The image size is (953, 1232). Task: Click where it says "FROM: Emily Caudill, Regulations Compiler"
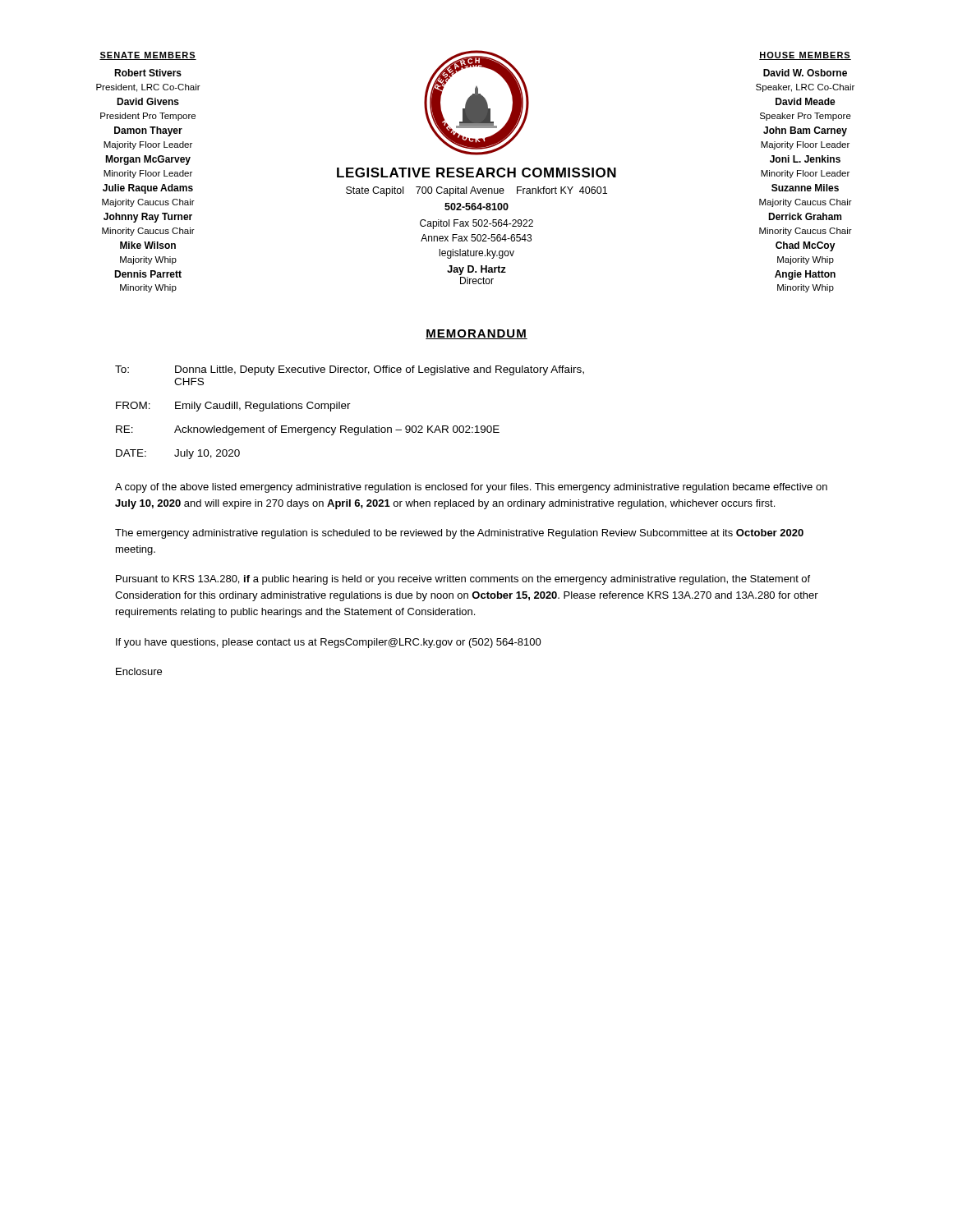[x=233, y=407]
